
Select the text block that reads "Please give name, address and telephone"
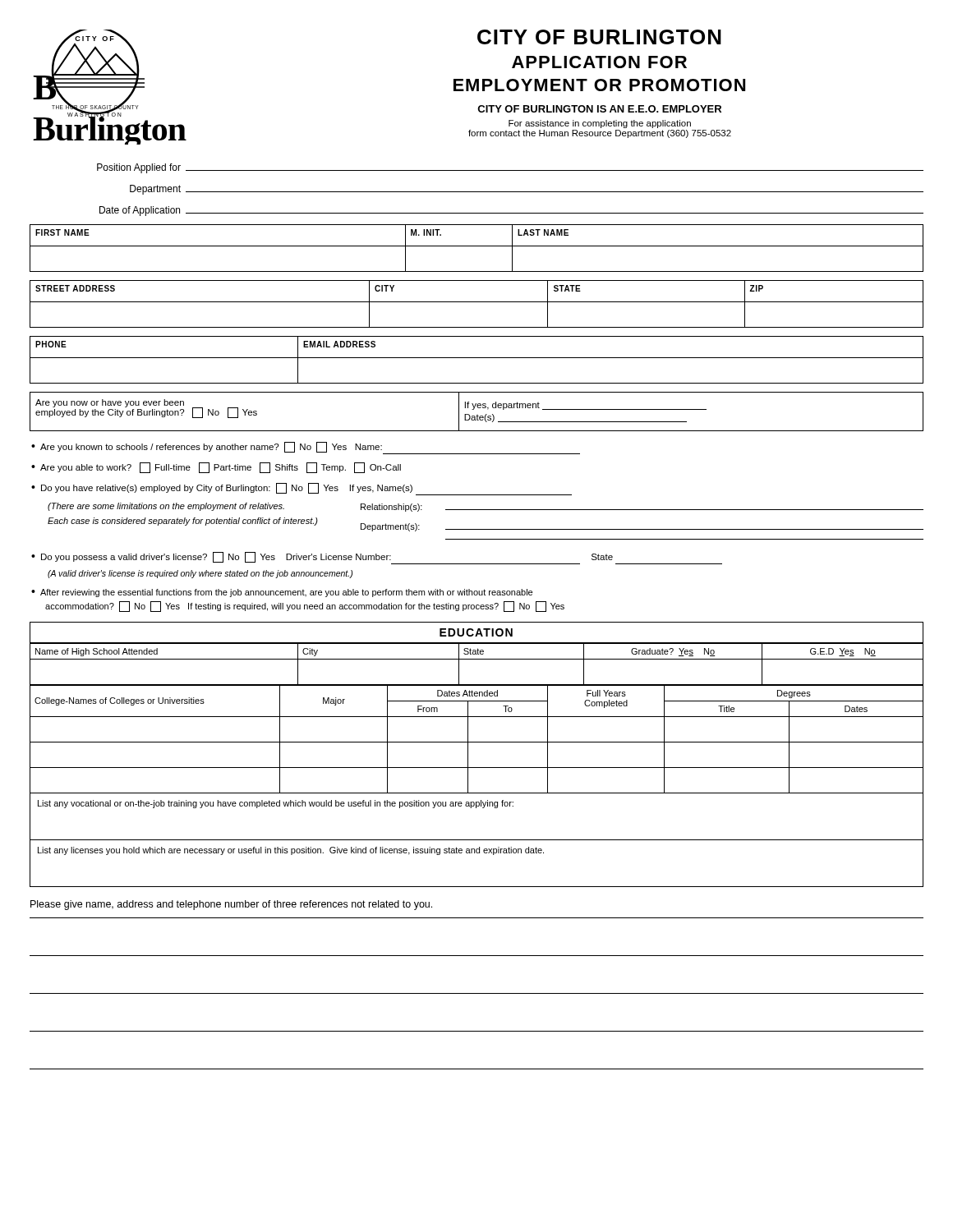click(x=231, y=904)
